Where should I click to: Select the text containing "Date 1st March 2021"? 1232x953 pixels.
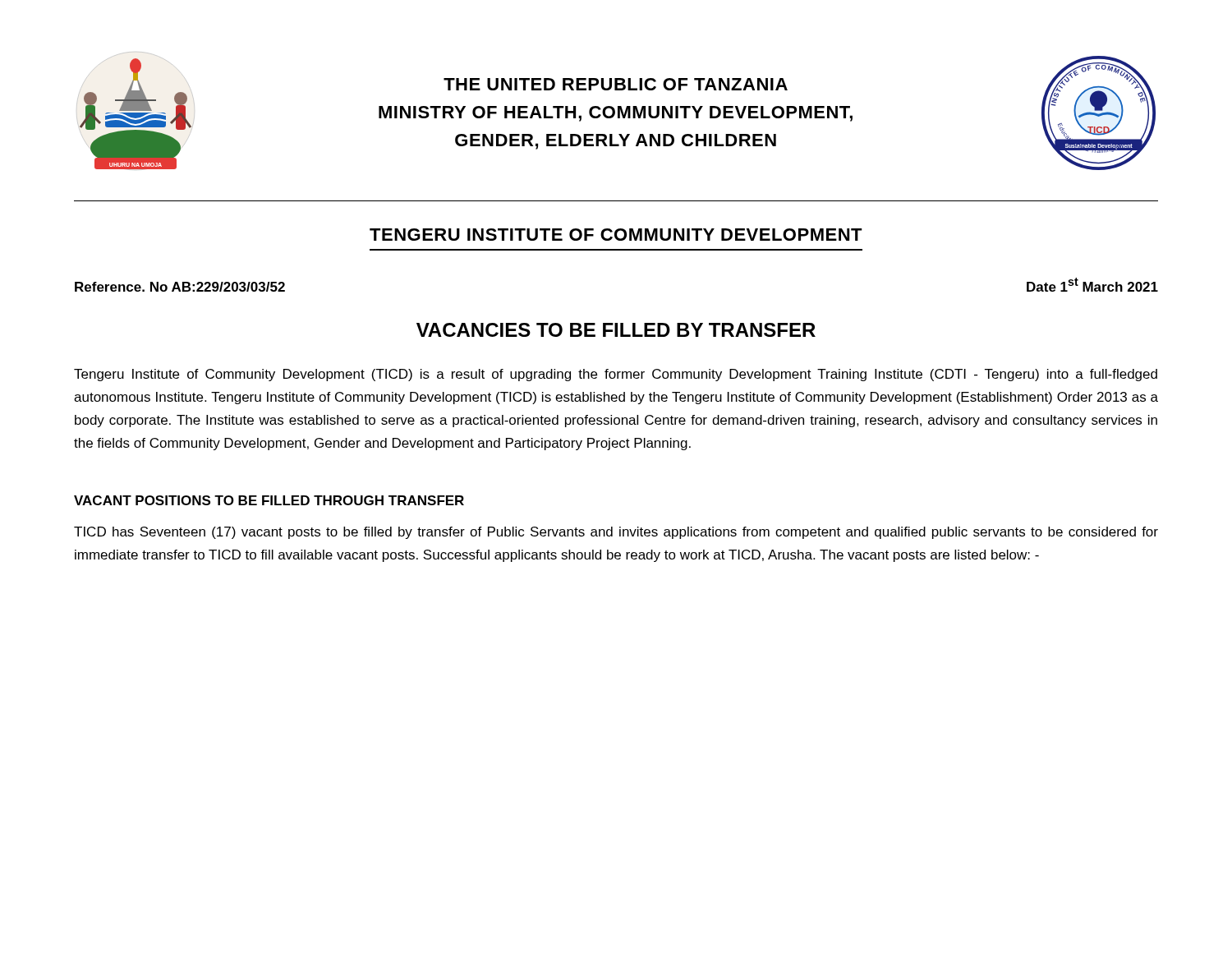pyautogui.click(x=1092, y=285)
